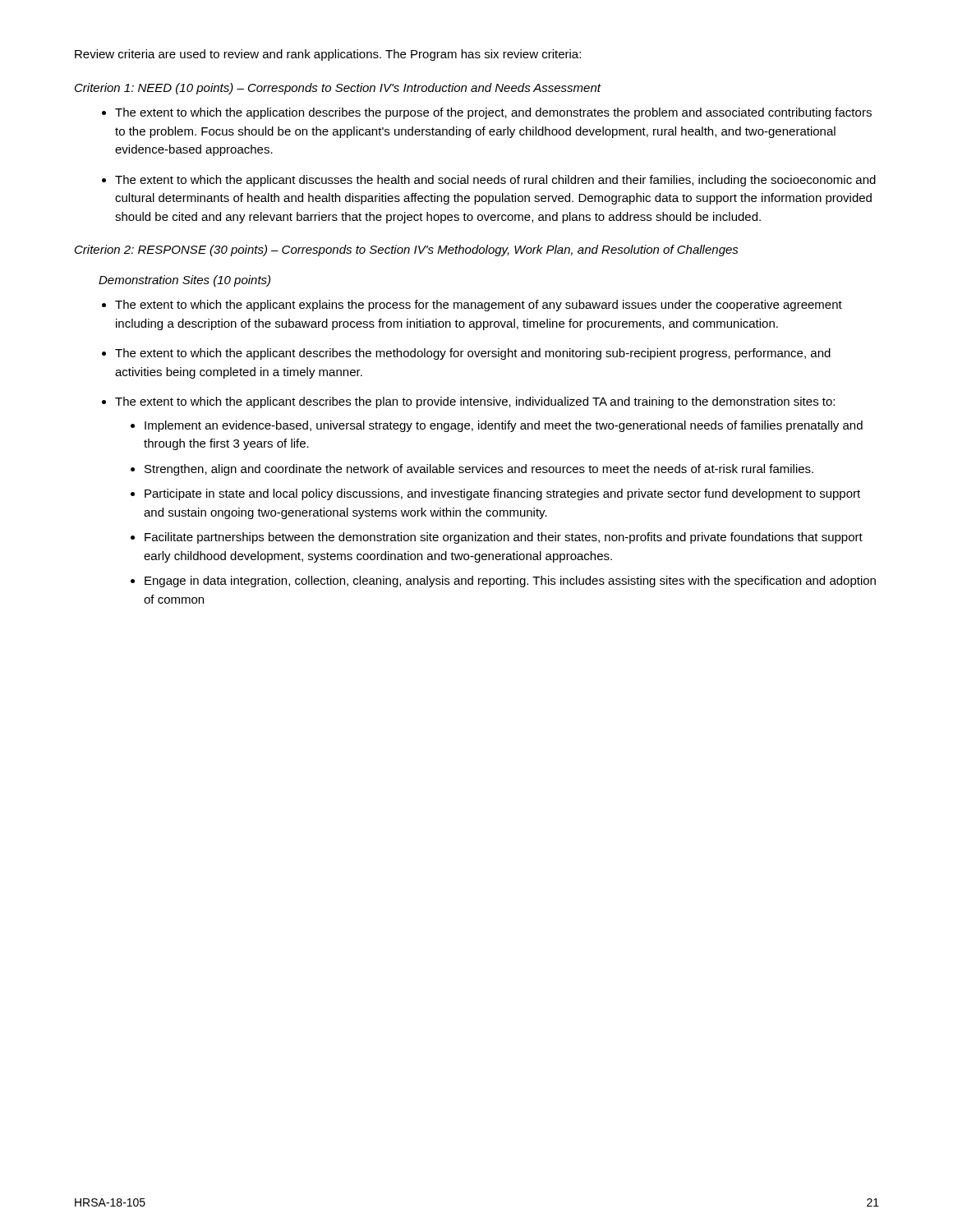Select the text starting "Review criteria are used to review and"

[328, 54]
